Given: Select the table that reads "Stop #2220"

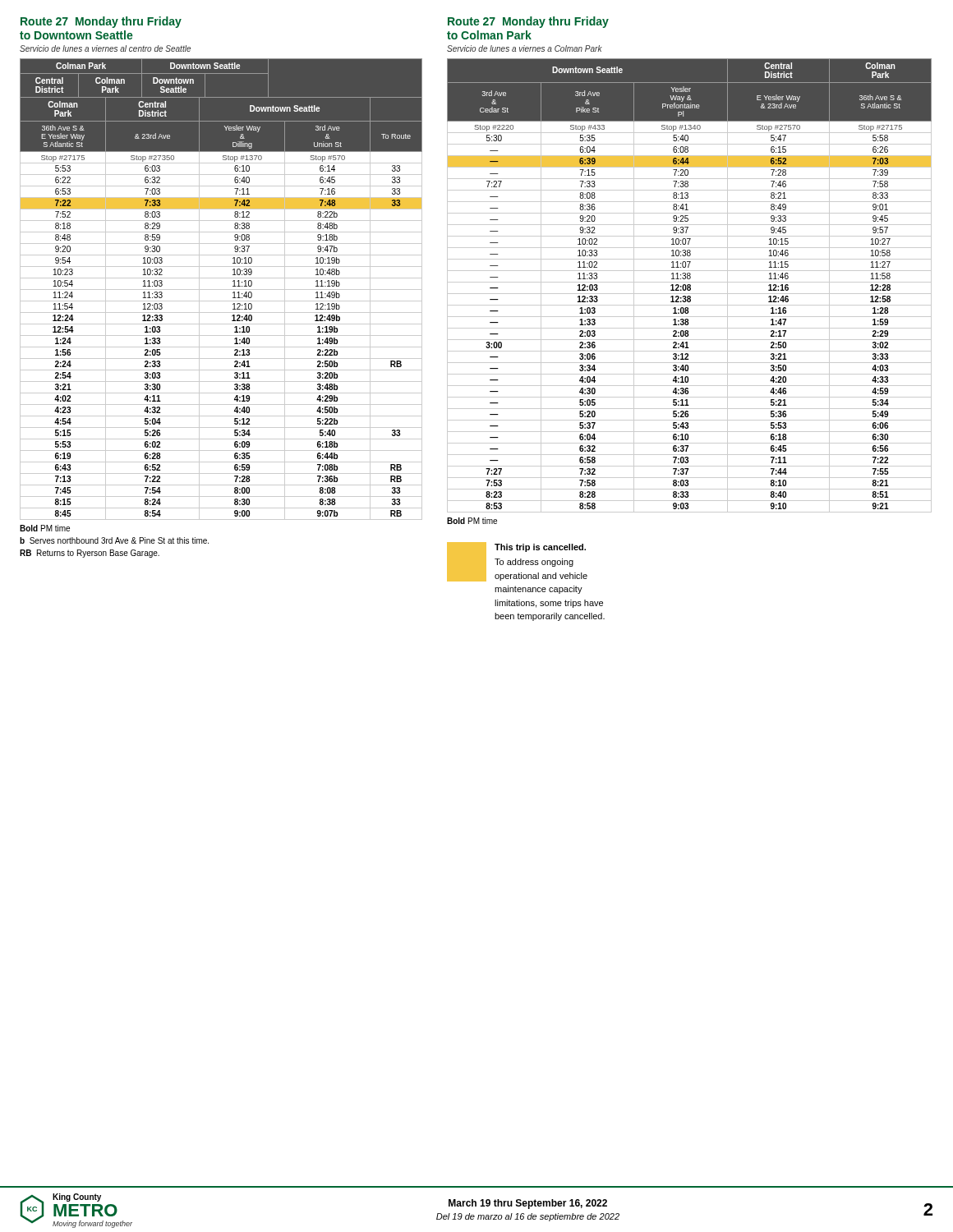Looking at the screenshot, I should [x=689, y=285].
